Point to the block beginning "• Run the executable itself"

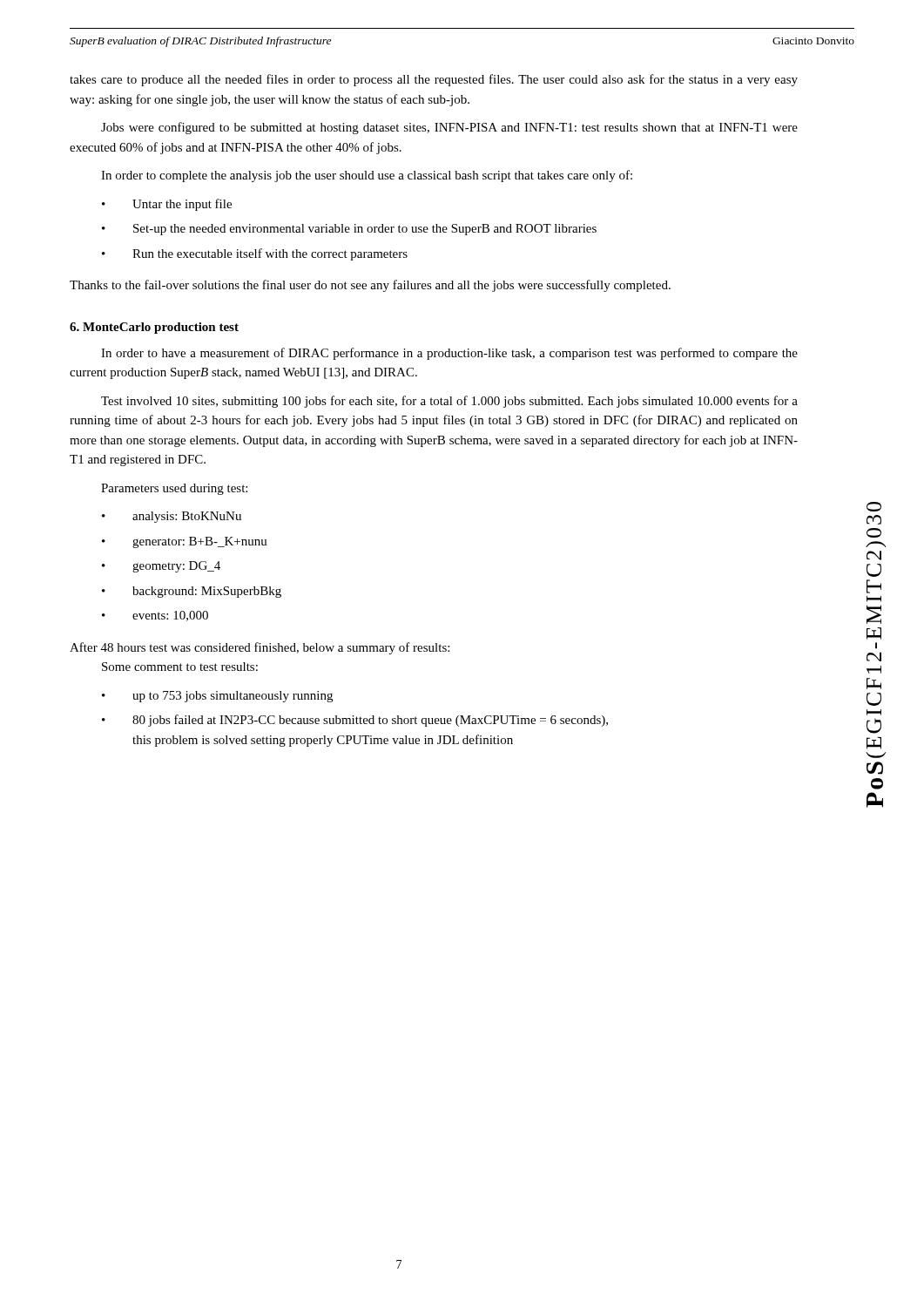(x=239, y=253)
